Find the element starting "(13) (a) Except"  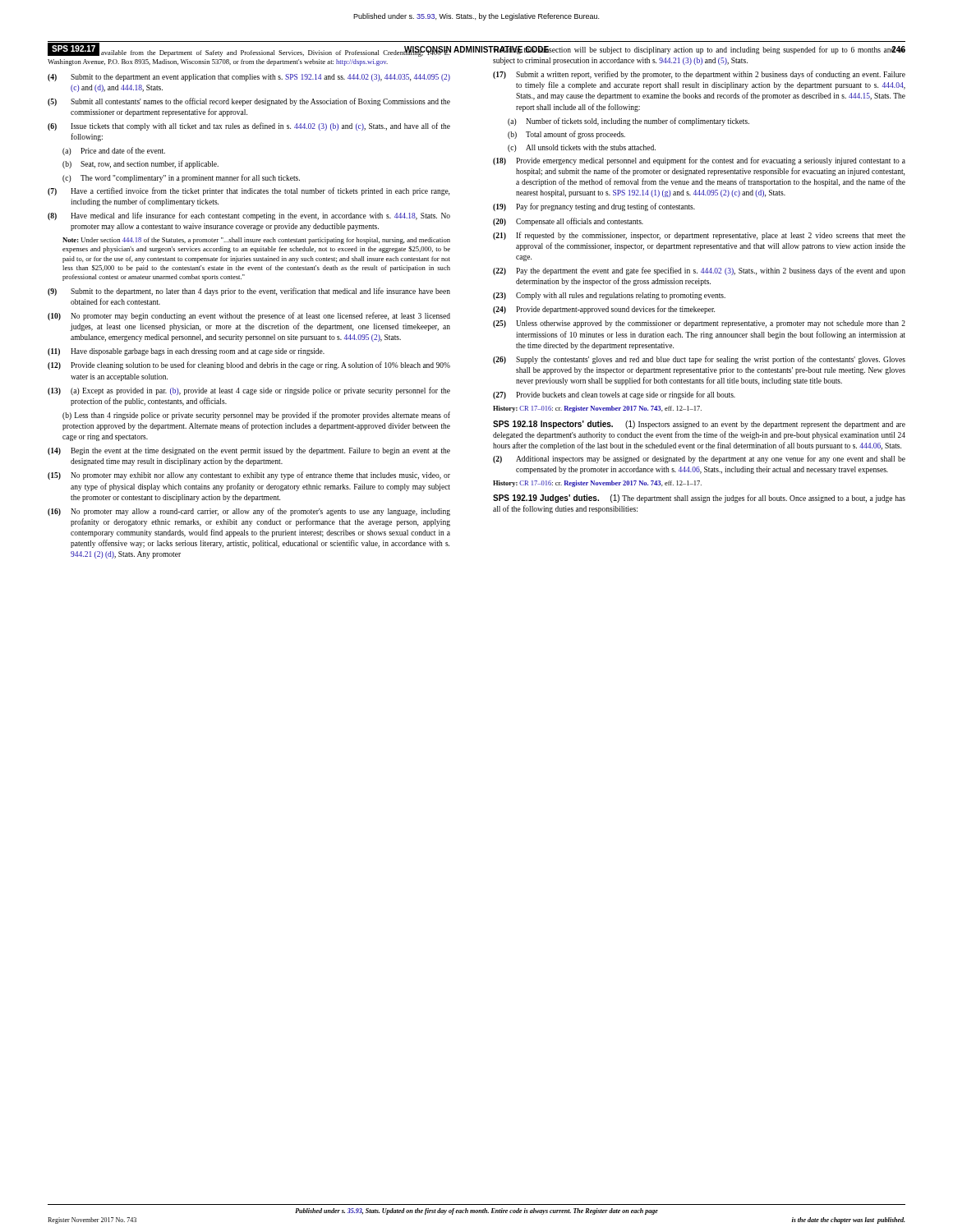pos(249,414)
